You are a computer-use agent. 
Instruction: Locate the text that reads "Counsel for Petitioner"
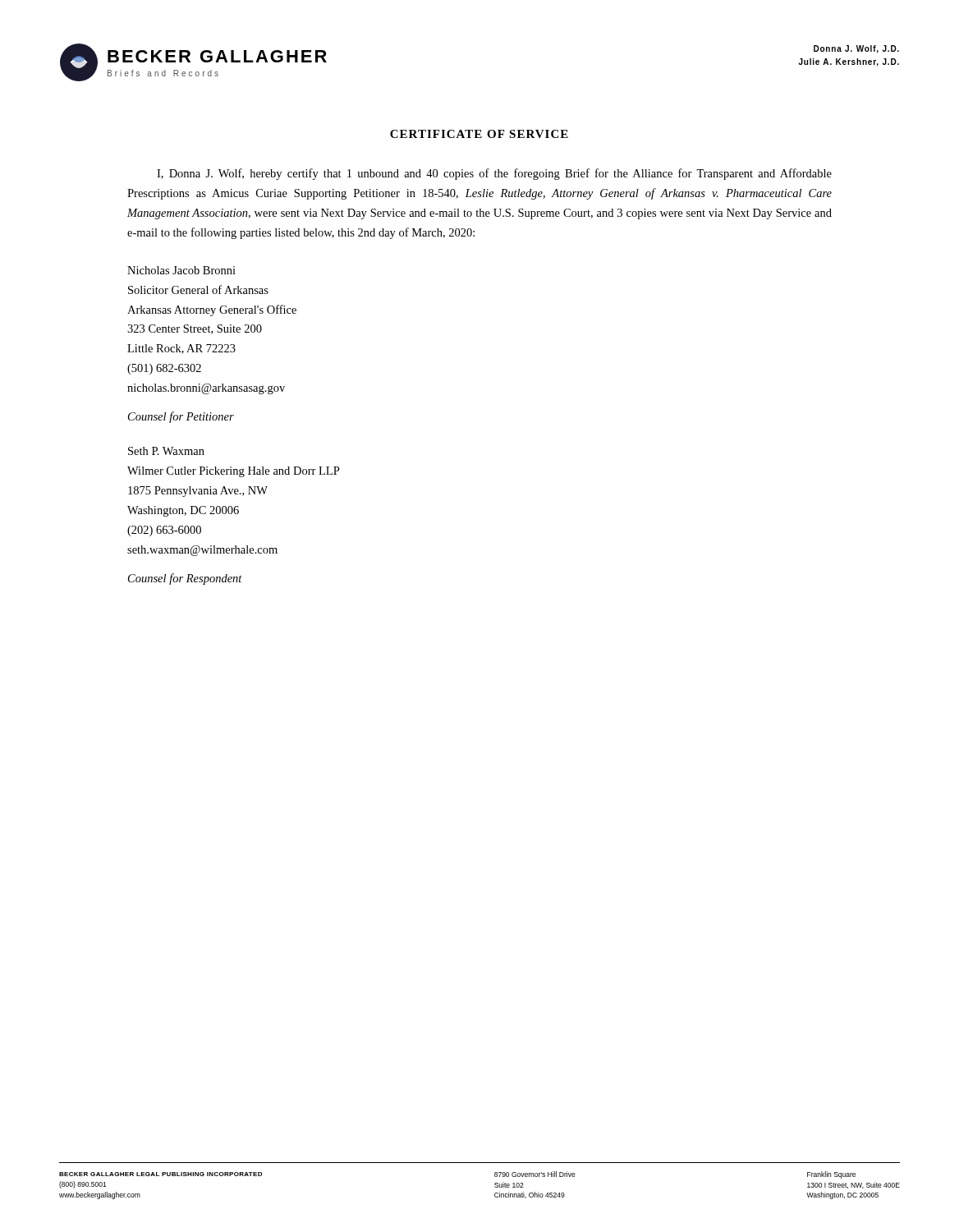click(x=180, y=417)
